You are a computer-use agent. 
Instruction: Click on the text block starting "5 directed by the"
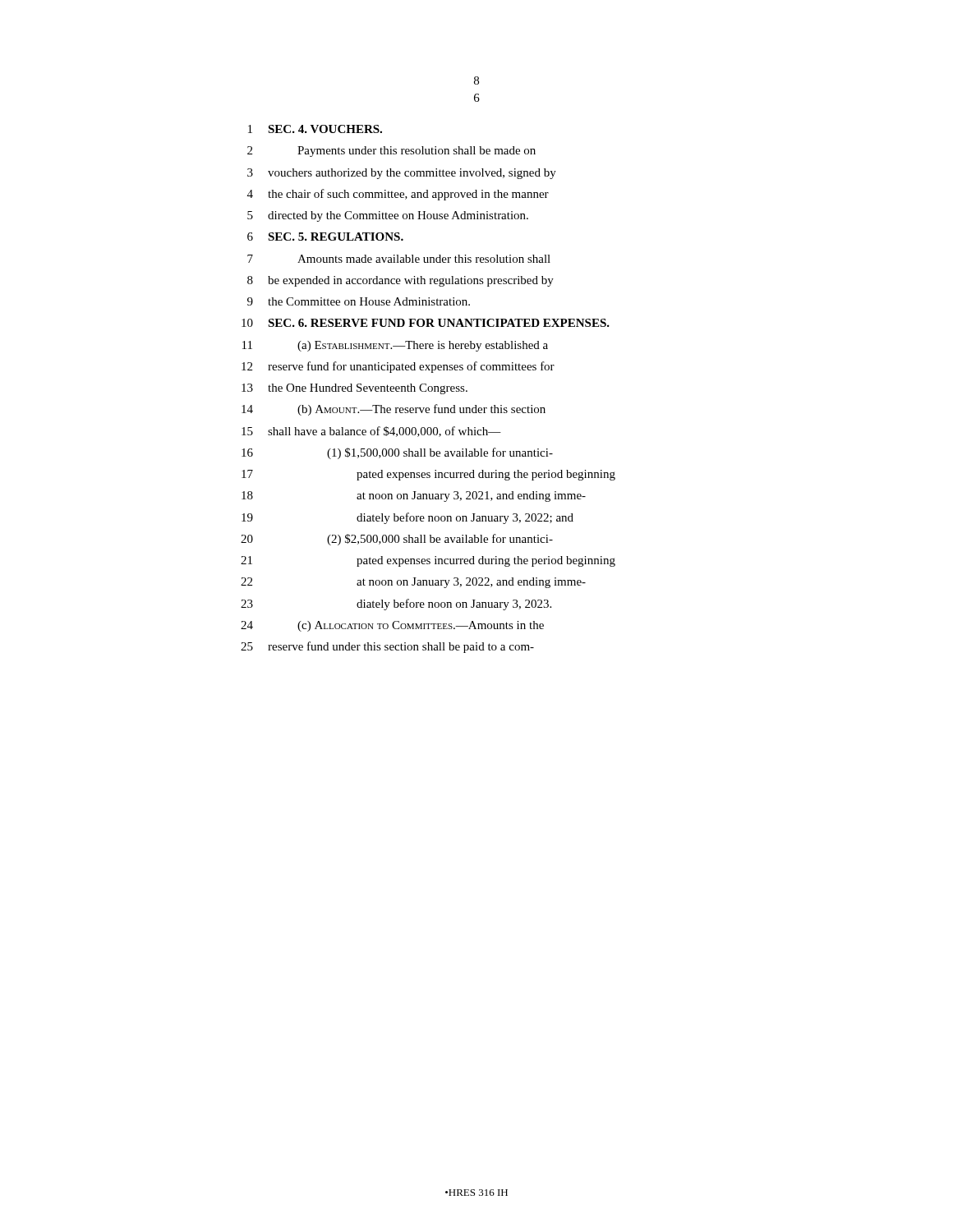pos(476,216)
